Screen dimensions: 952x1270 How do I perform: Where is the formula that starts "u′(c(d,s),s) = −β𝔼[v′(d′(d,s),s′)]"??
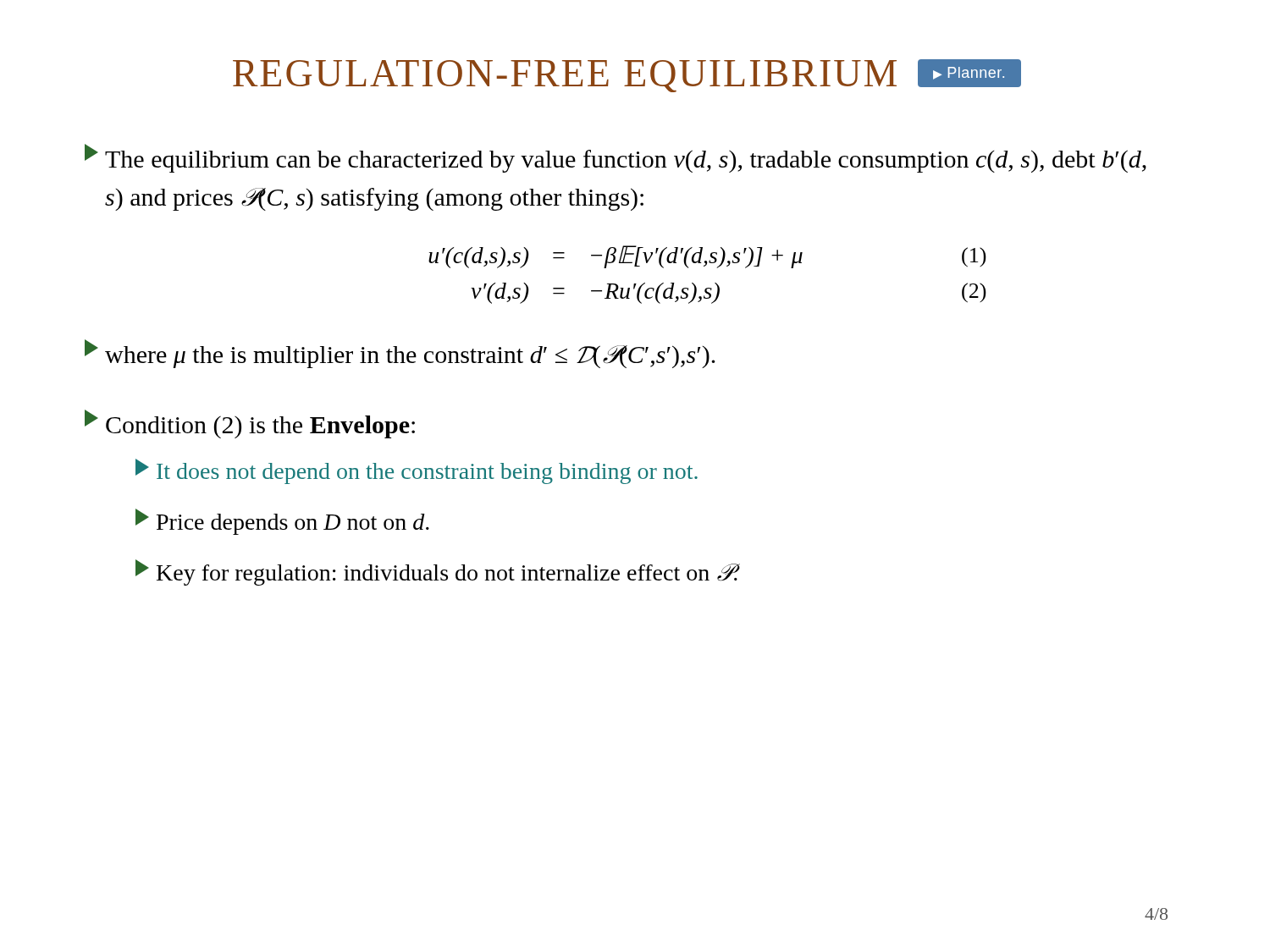click(x=627, y=273)
